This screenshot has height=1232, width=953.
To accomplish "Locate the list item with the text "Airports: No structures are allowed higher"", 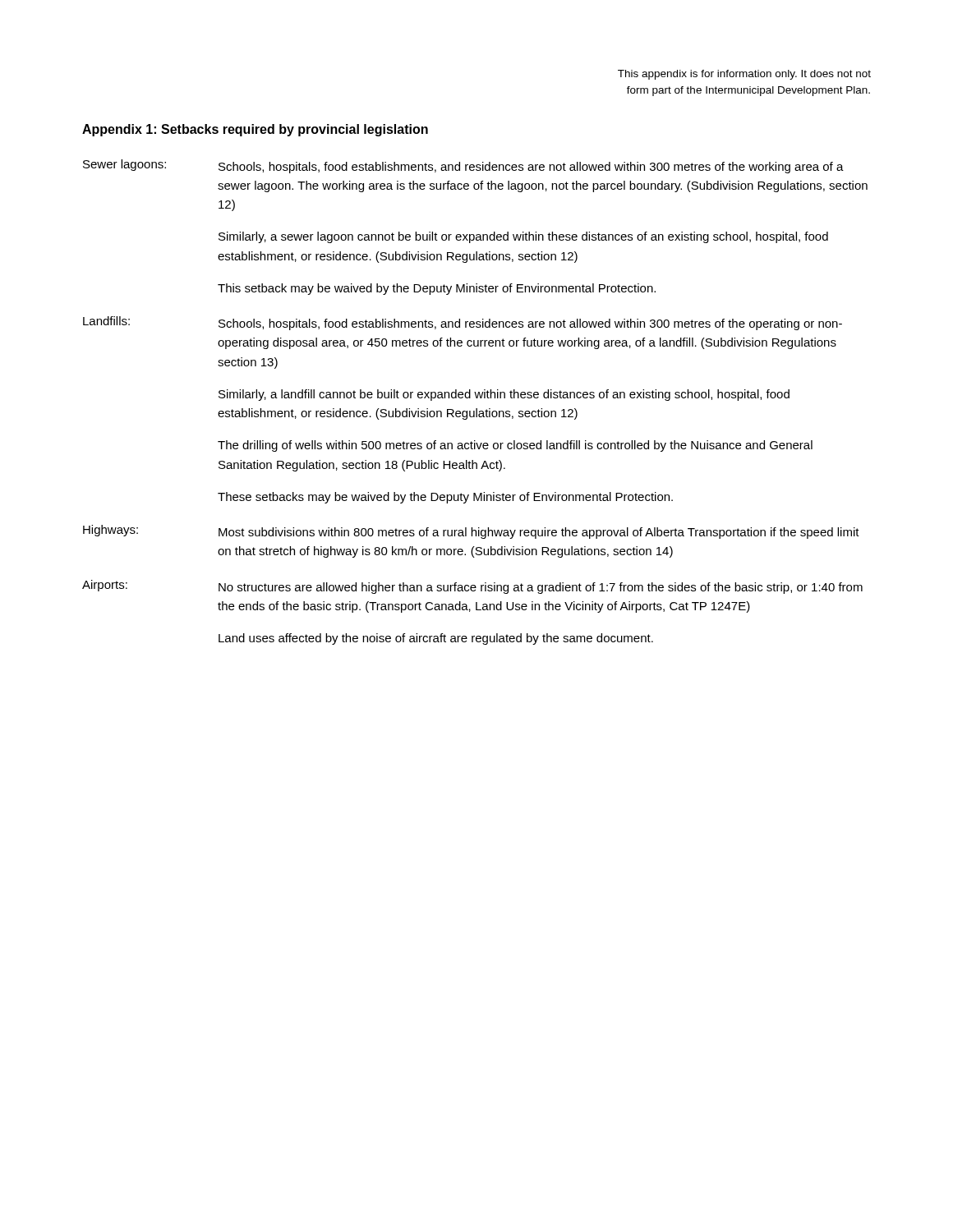I will pyautogui.click(x=476, y=612).
